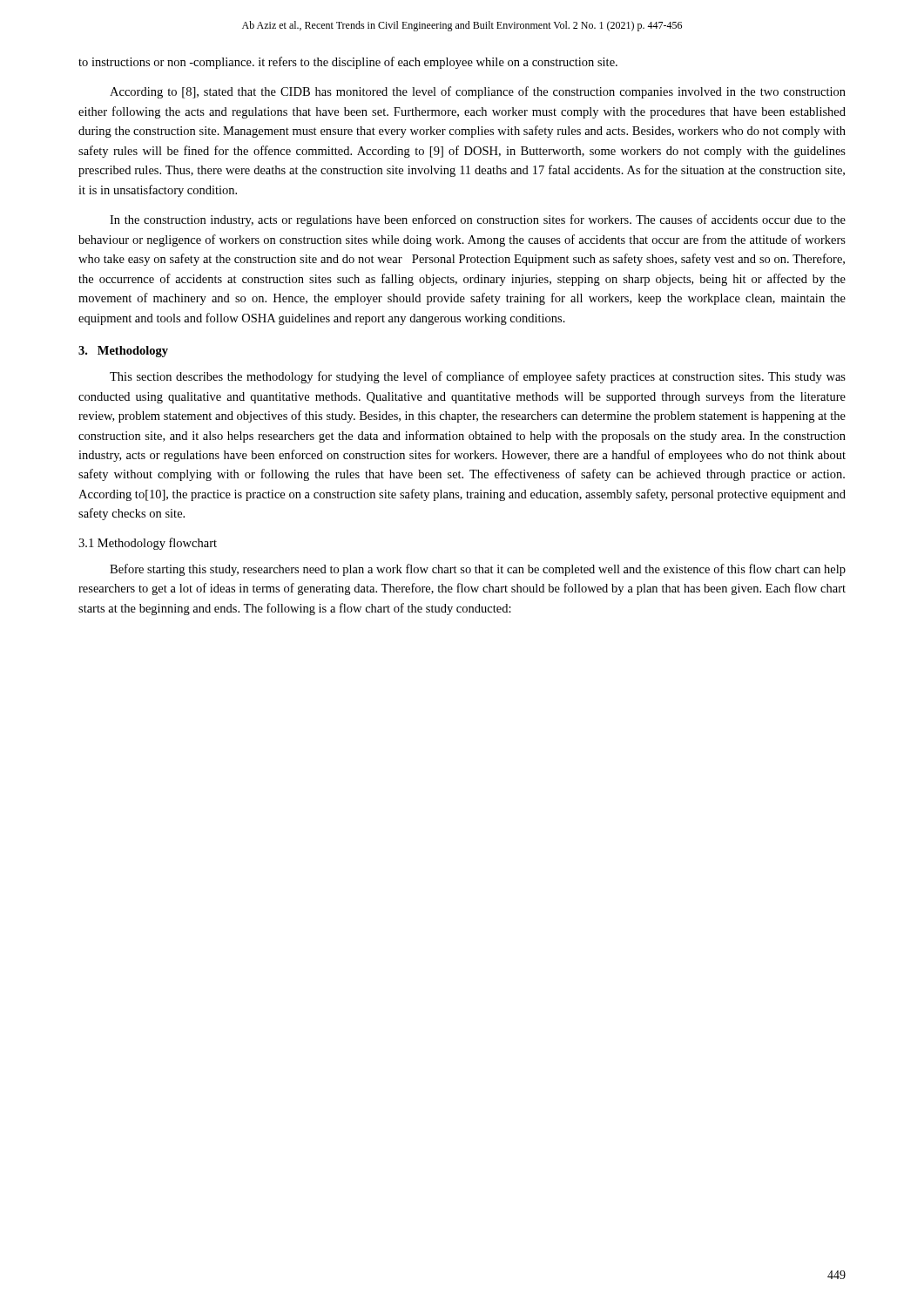Viewport: 924px width, 1307px height.
Task: Click on the text block containing "According to [8], stated that the"
Action: [x=462, y=141]
